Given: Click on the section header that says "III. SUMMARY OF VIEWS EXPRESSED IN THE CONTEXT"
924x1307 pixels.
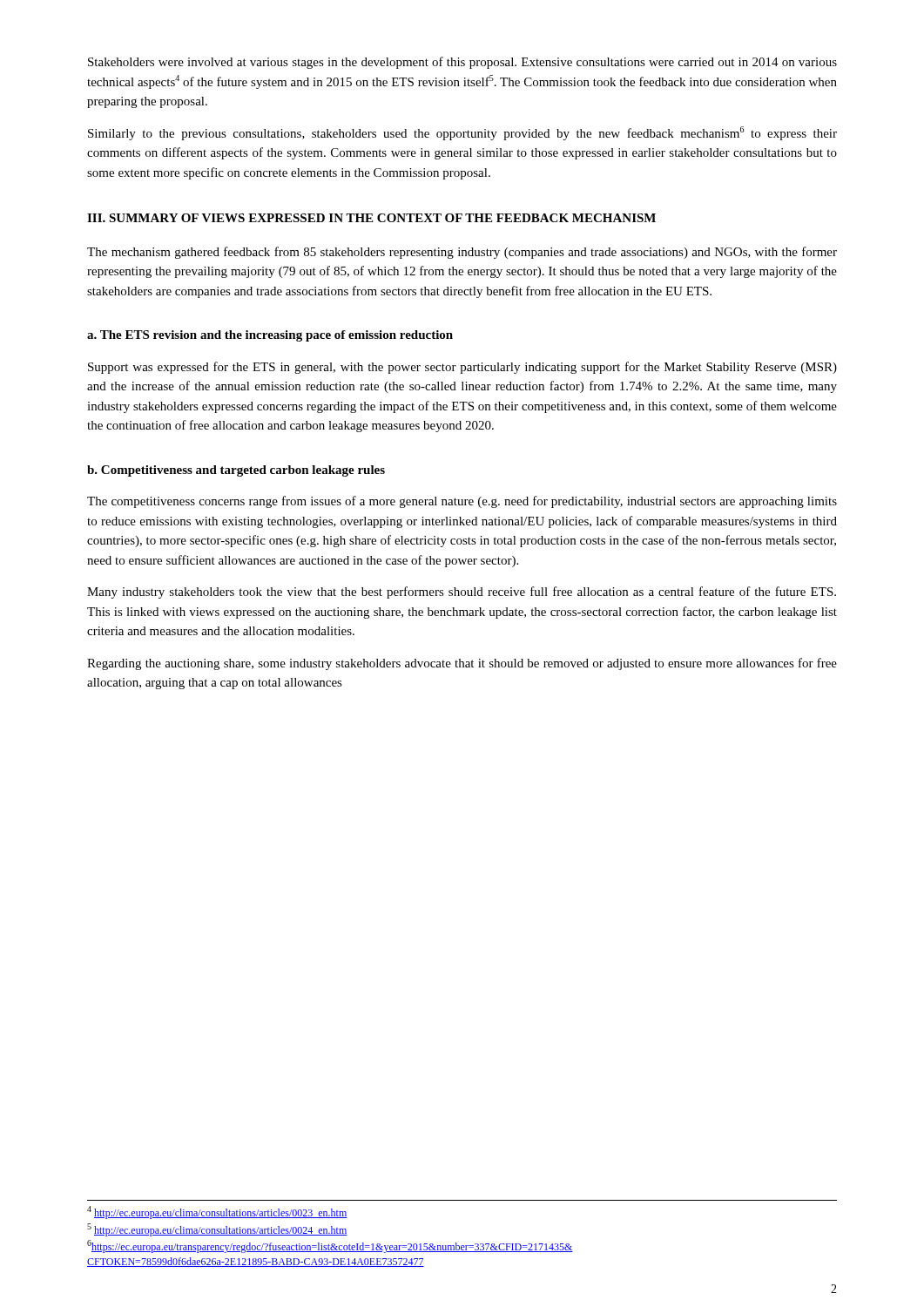Looking at the screenshot, I should pos(462,218).
